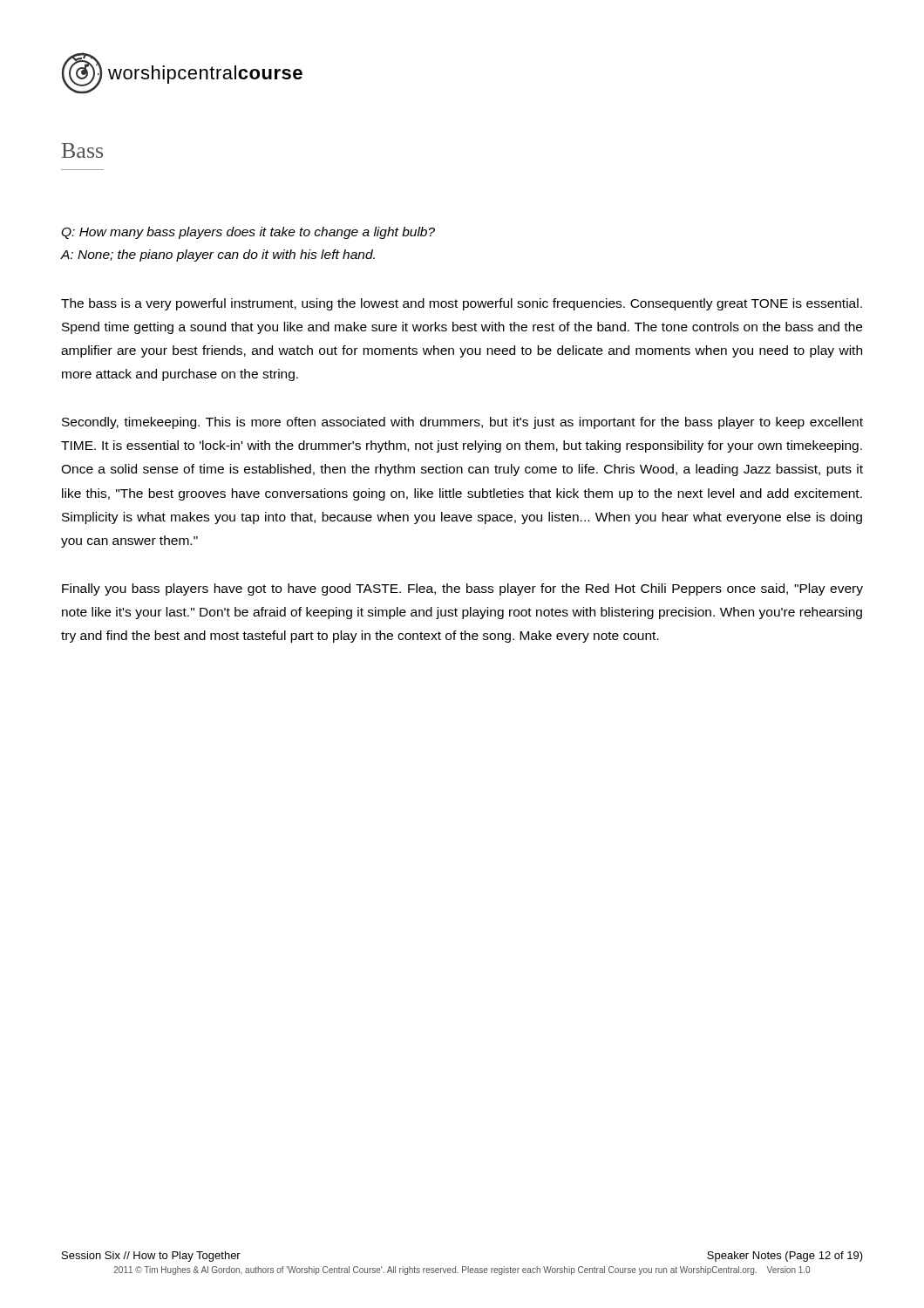Select the title
The width and height of the screenshot is (924, 1308).
pos(82,154)
